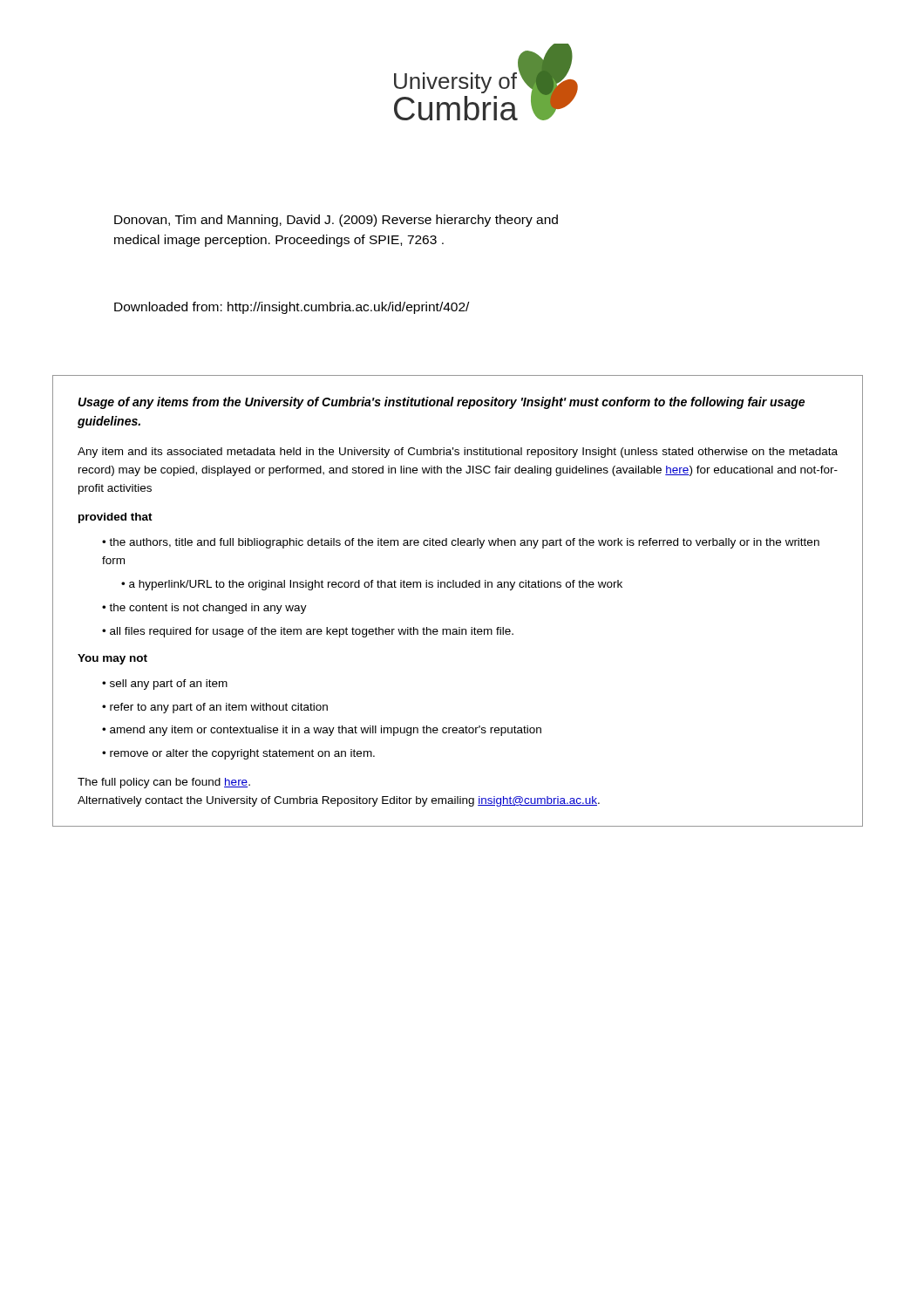
Task: Find the text starting "Usage of any items from the"
Action: pos(442,403)
